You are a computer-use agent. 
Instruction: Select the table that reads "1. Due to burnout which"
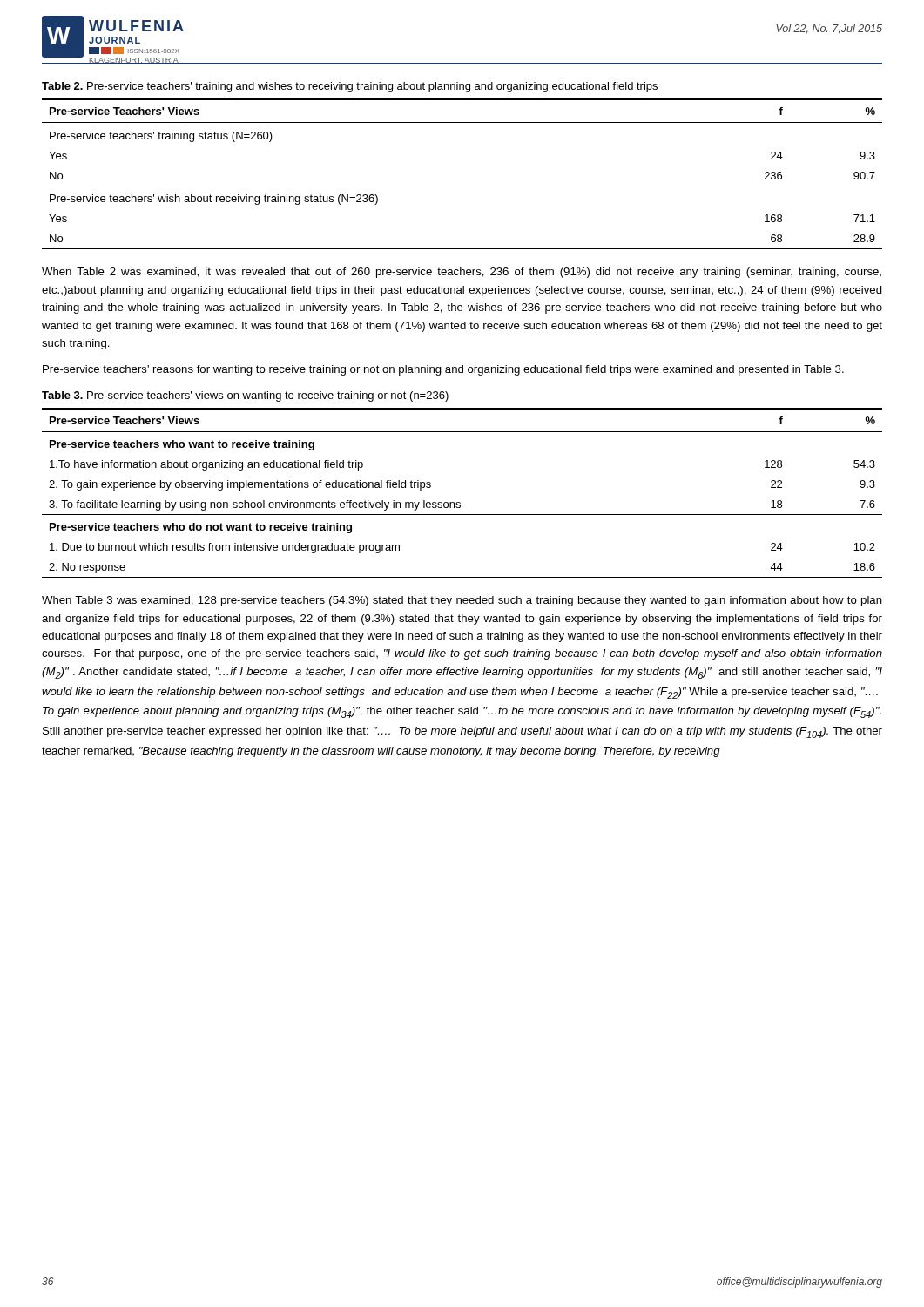pyautogui.click(x=462, y=493)
